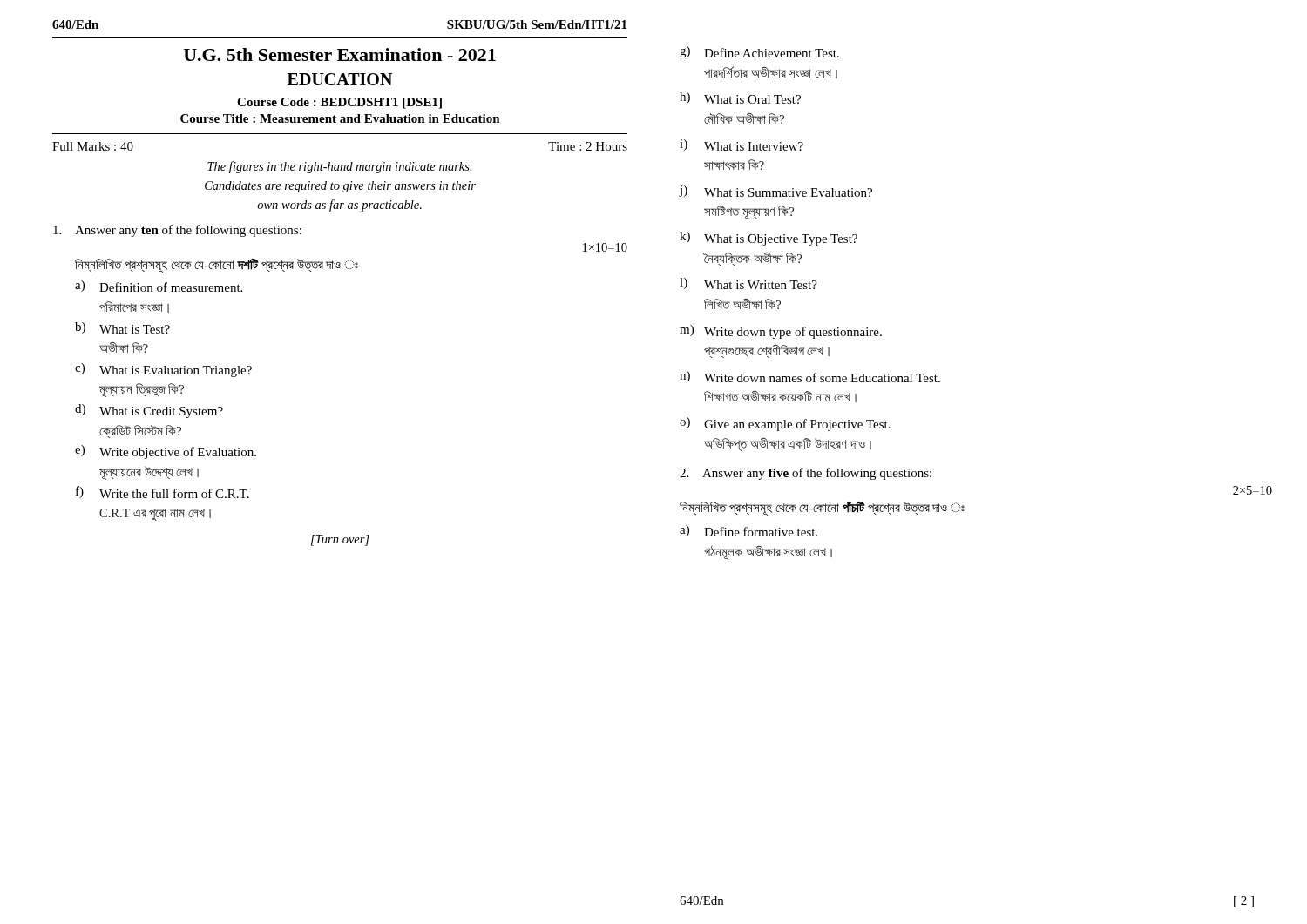
Task: Find the list item that reads "l) What is Written Test?"
Action: pos(748,283)
